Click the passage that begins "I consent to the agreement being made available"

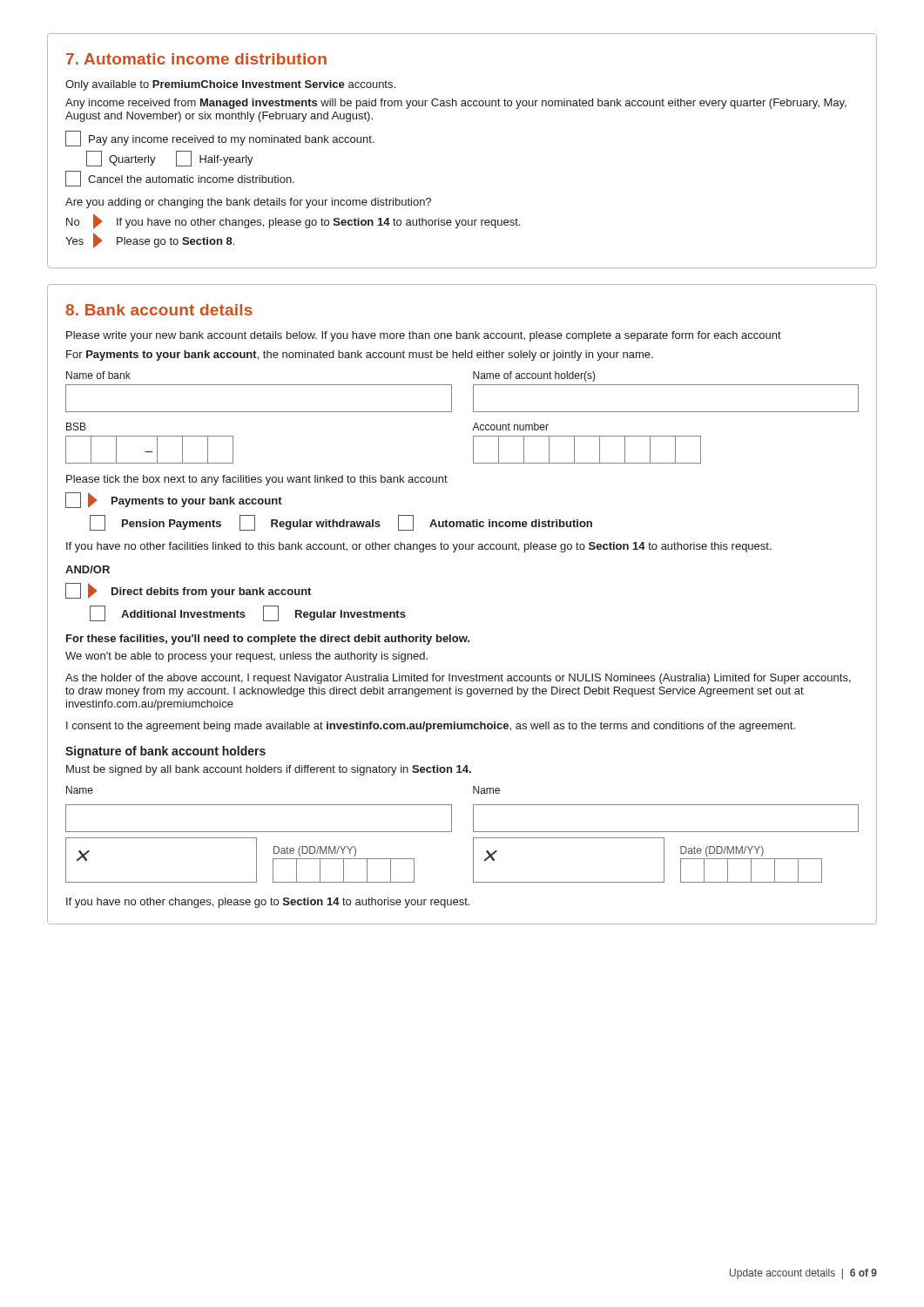pyautogui.click(x=431, y=725)
